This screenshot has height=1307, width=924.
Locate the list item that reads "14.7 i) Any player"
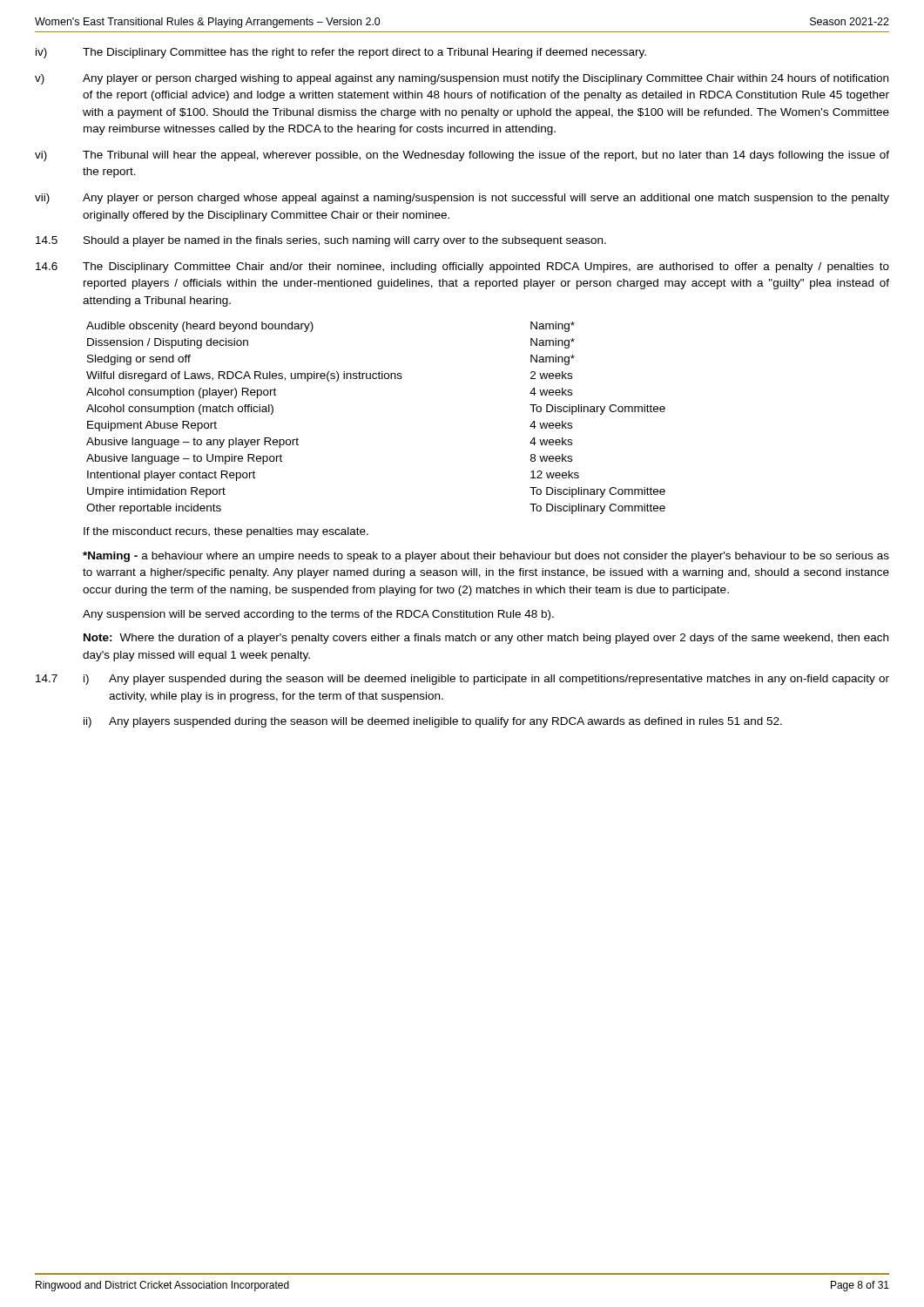(x=462, y=680)
